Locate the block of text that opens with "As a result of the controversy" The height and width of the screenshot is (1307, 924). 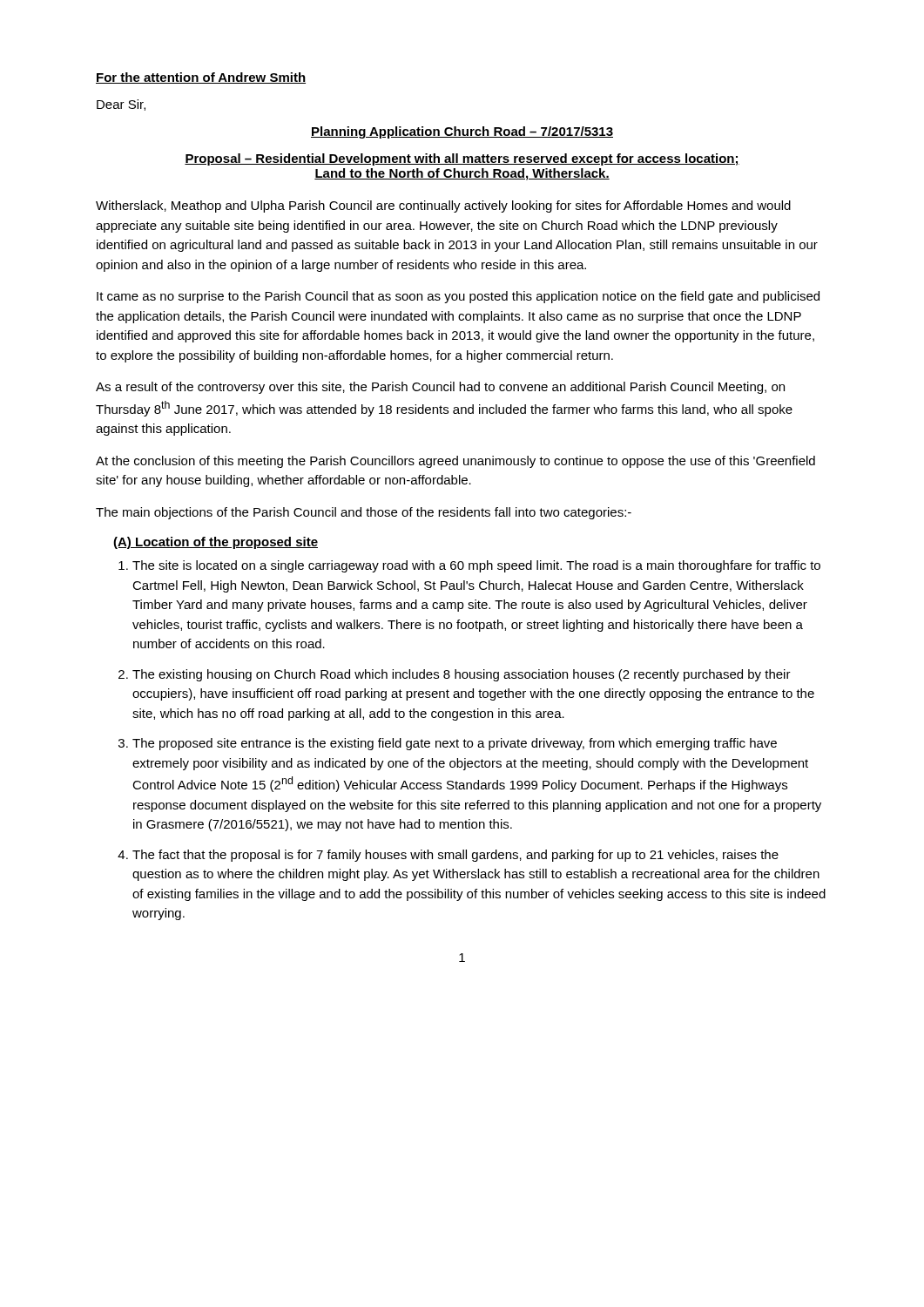(462, 408)
